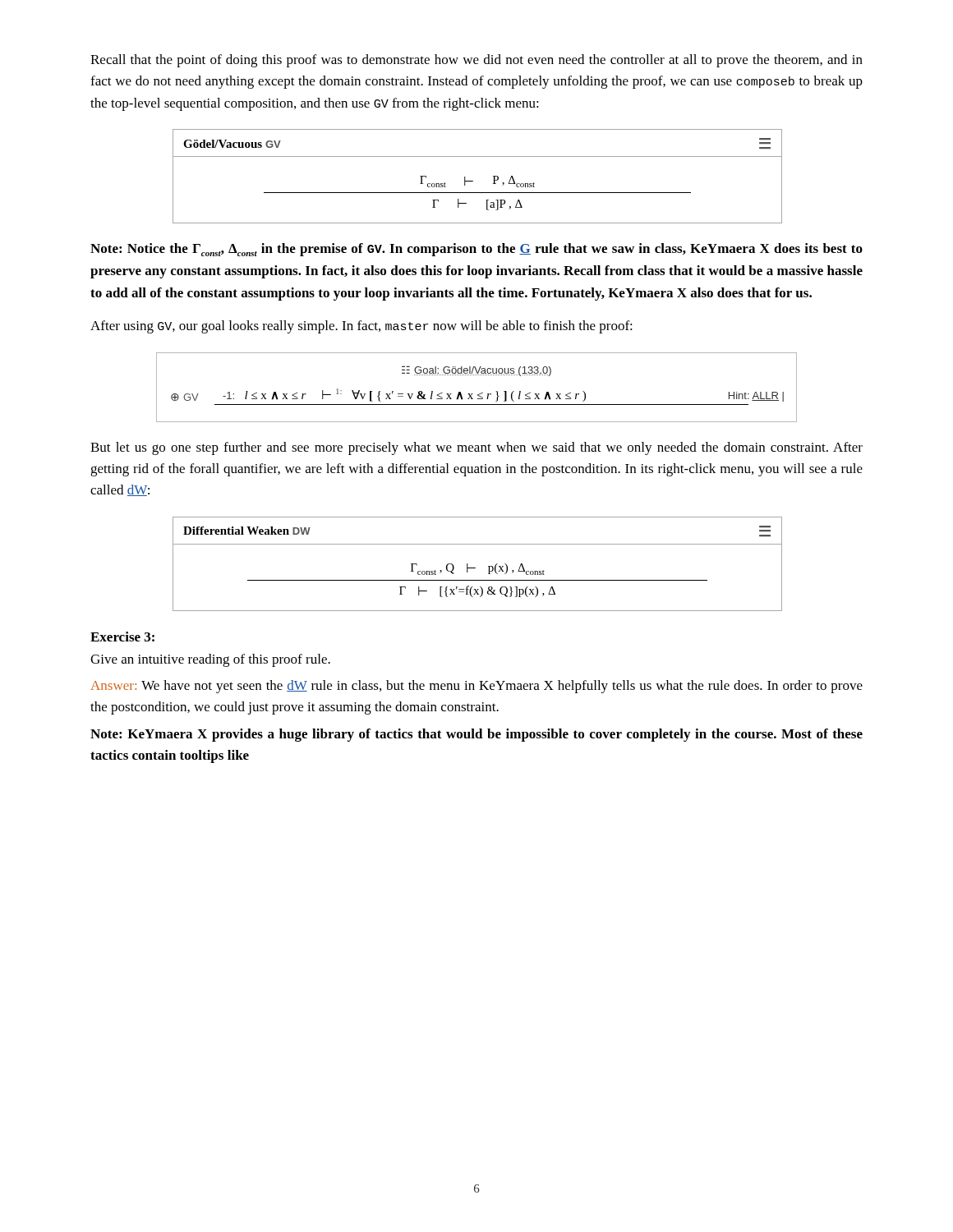Click on the block starting "Note: KeYmaera X provides a"
This screenshot has width=953, height=1232.
click(x=476, y=744)
